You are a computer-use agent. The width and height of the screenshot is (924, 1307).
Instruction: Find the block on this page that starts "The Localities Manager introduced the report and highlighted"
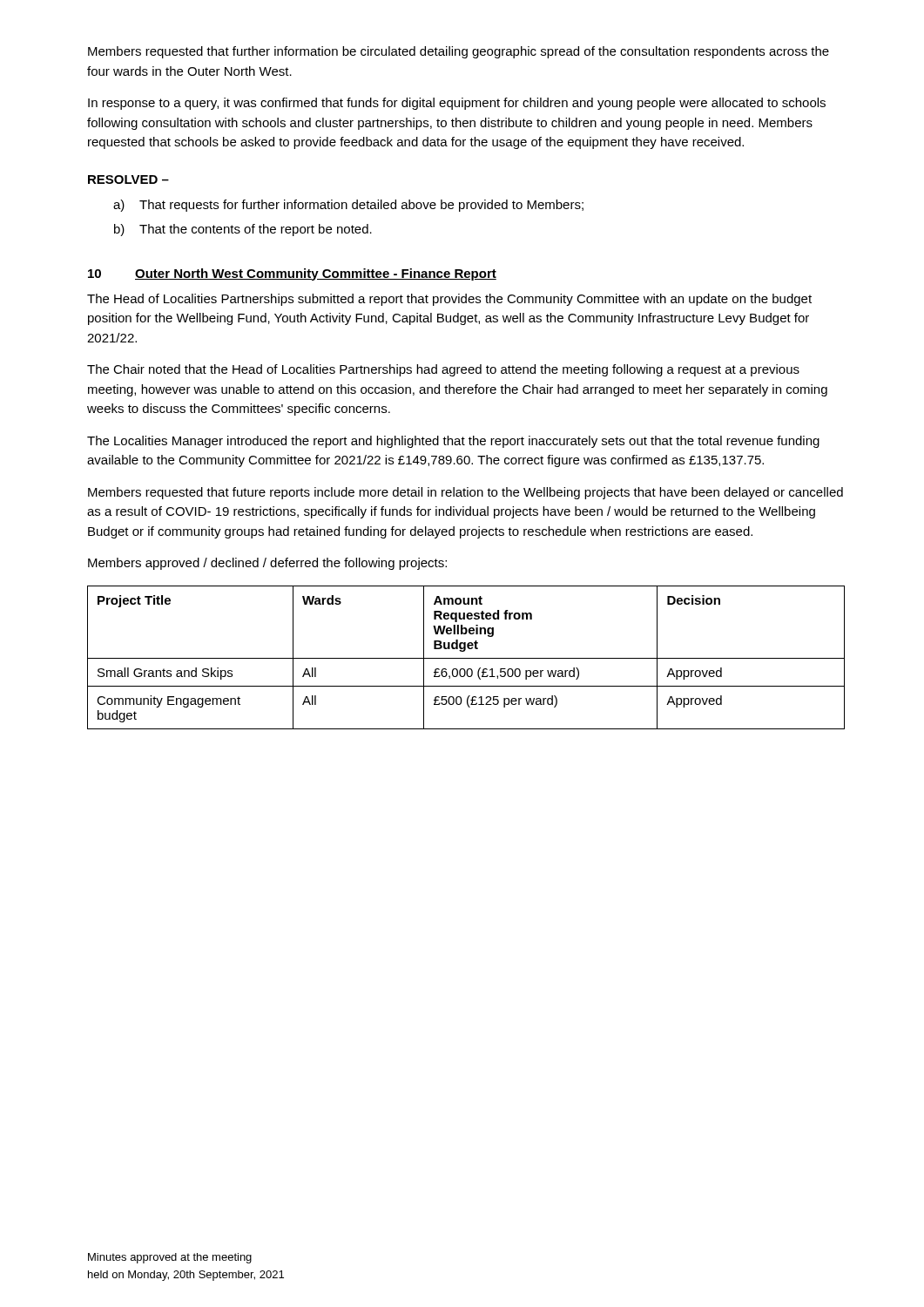(x=453, y=450)
